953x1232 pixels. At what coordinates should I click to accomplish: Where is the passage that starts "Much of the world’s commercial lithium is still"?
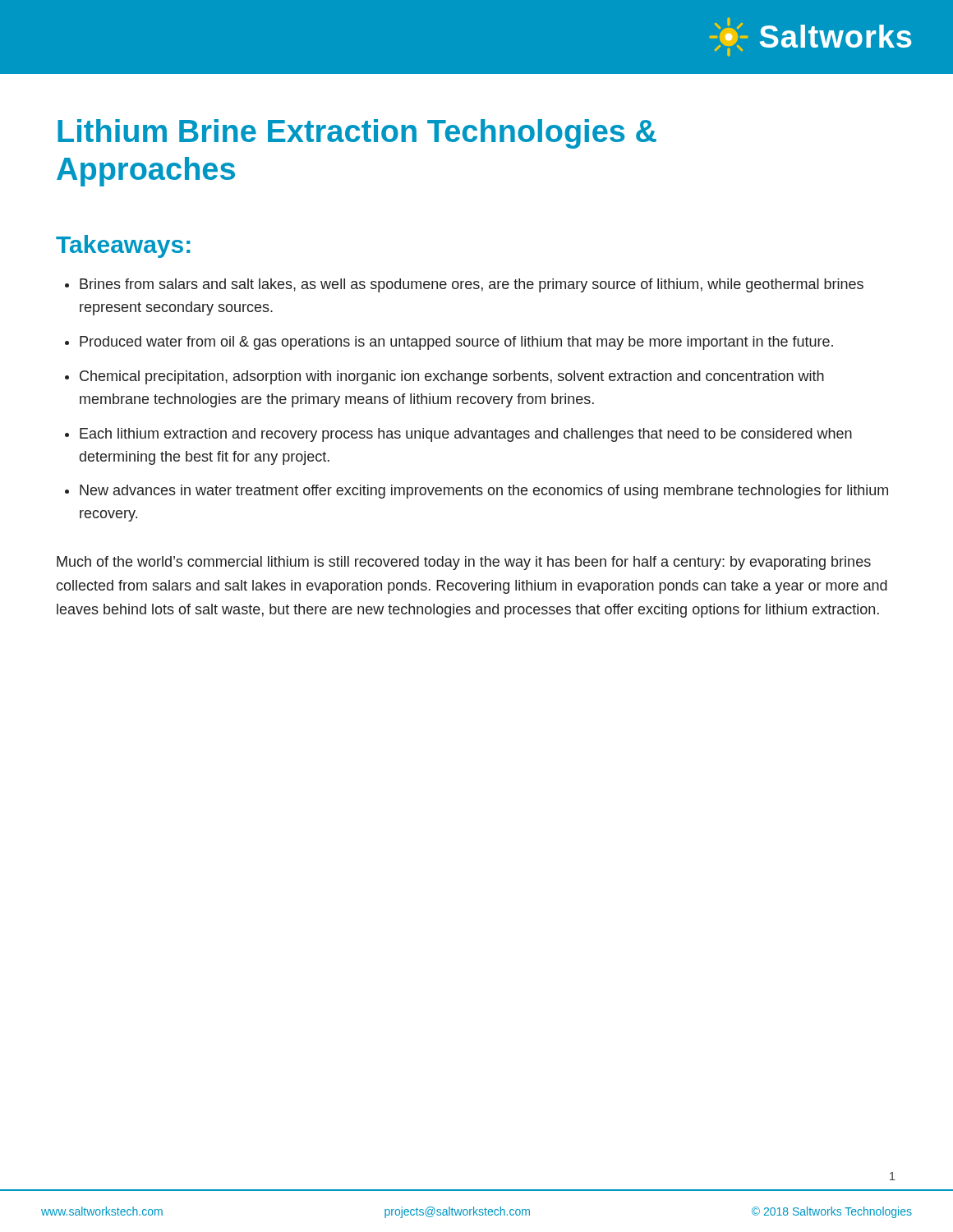pyautogui.click(x=472, y=586)
